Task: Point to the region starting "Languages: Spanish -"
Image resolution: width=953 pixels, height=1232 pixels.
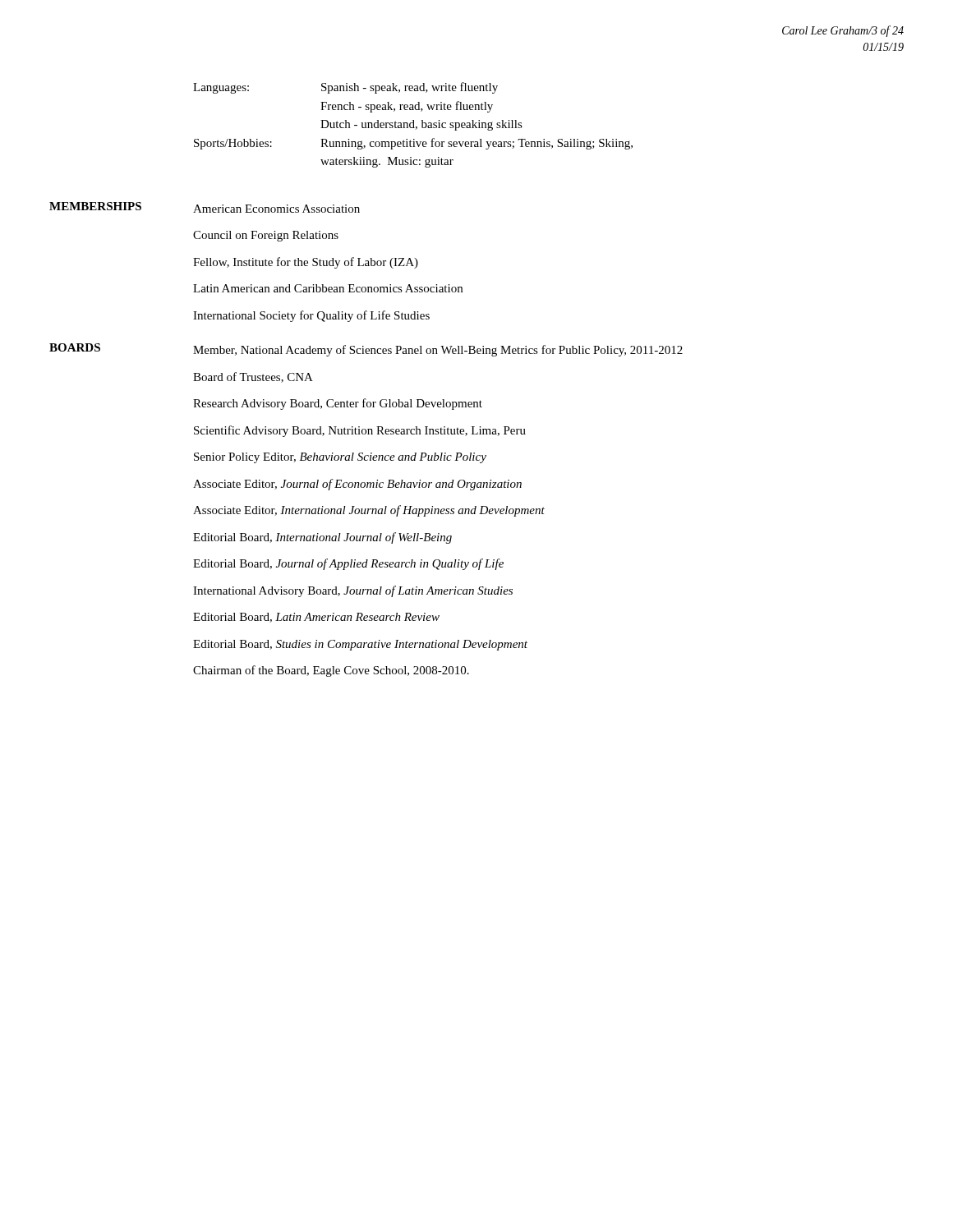Action: pyautogui.click(x=345, y=88)
